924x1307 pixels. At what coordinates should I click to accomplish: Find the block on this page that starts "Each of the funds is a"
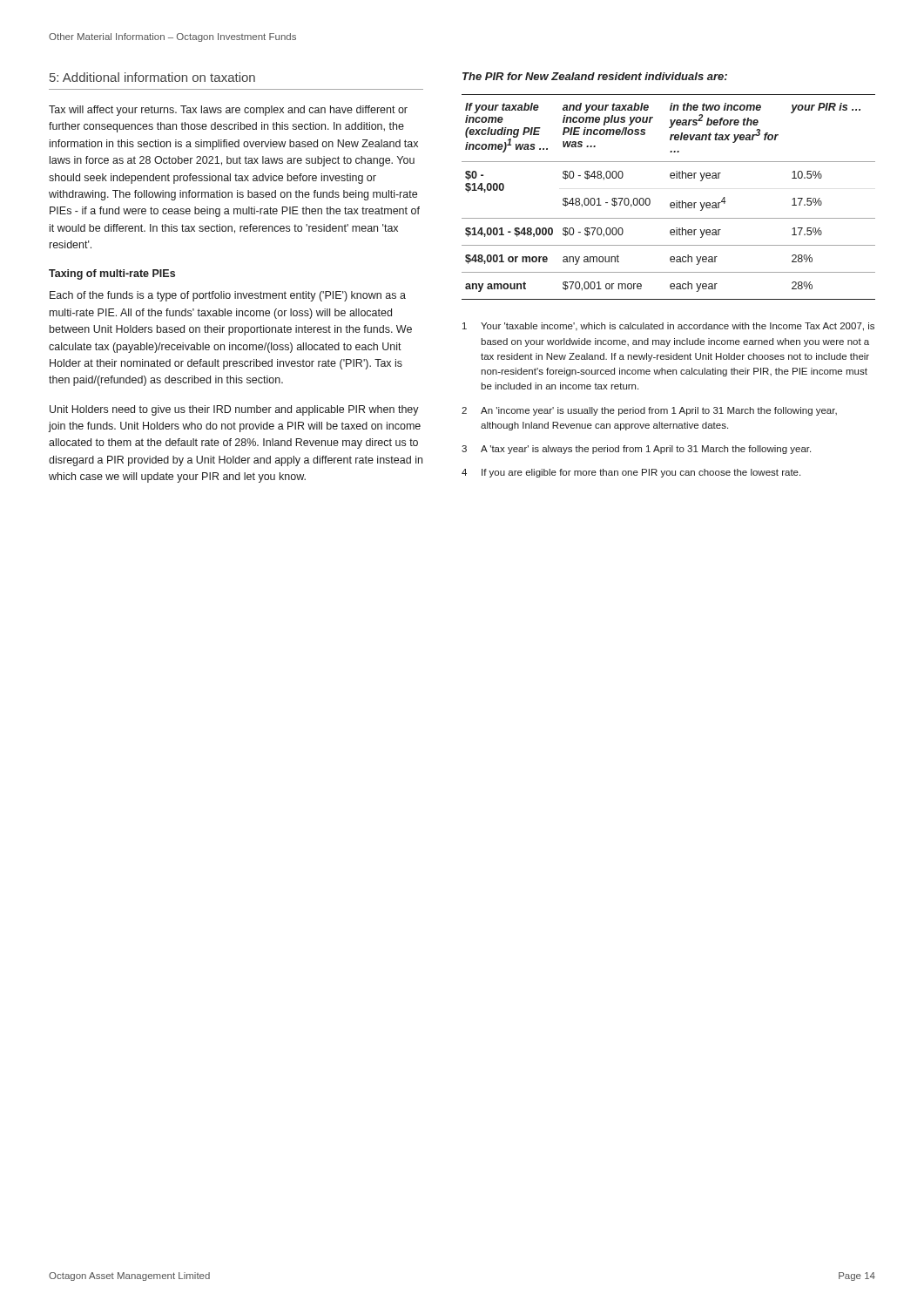click(231, 338)
